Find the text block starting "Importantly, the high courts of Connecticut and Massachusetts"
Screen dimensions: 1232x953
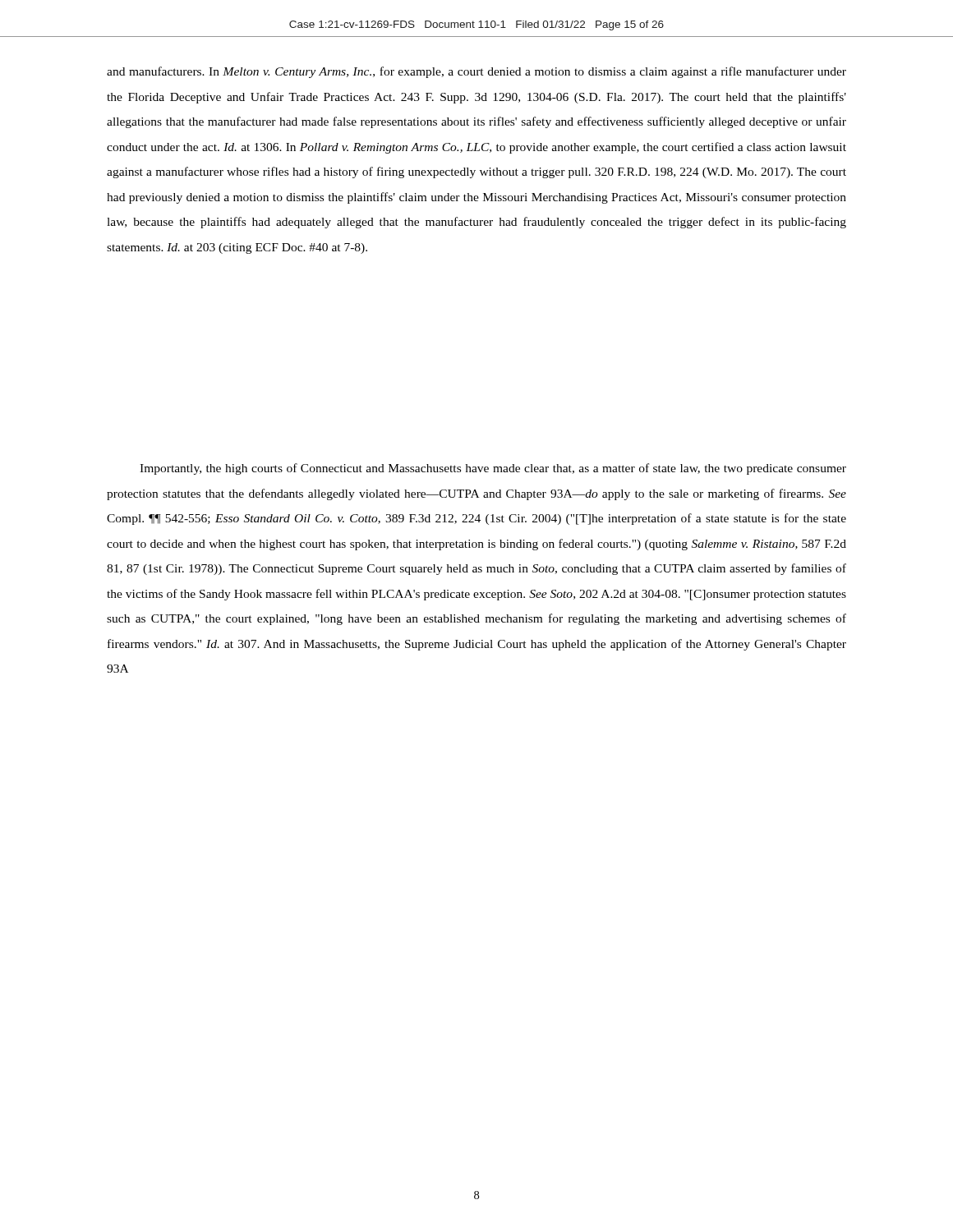coord(476,569)
